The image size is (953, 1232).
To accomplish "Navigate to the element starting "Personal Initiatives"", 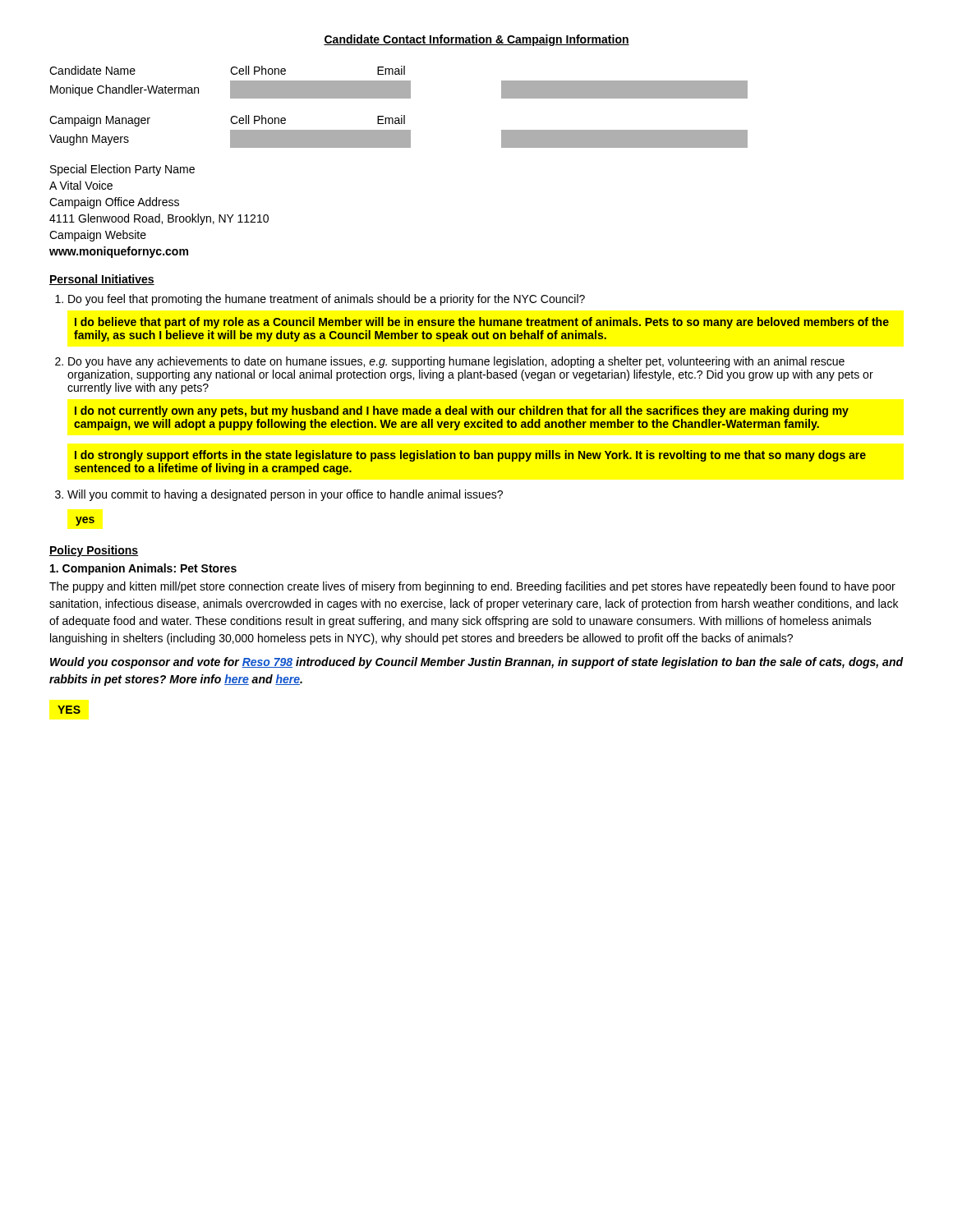I will [x=102, y=279].
